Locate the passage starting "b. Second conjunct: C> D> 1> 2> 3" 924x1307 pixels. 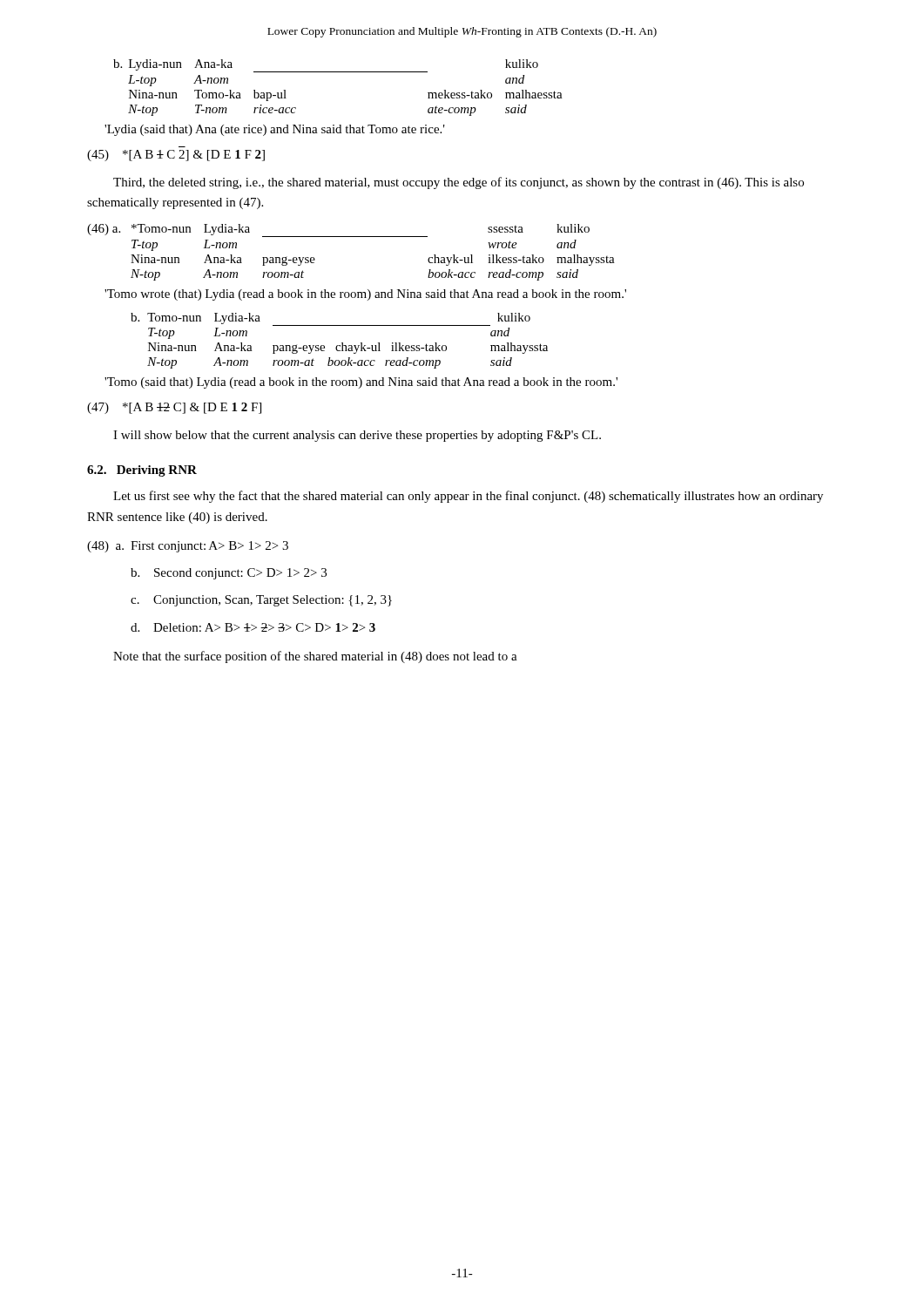coord(229,574)
